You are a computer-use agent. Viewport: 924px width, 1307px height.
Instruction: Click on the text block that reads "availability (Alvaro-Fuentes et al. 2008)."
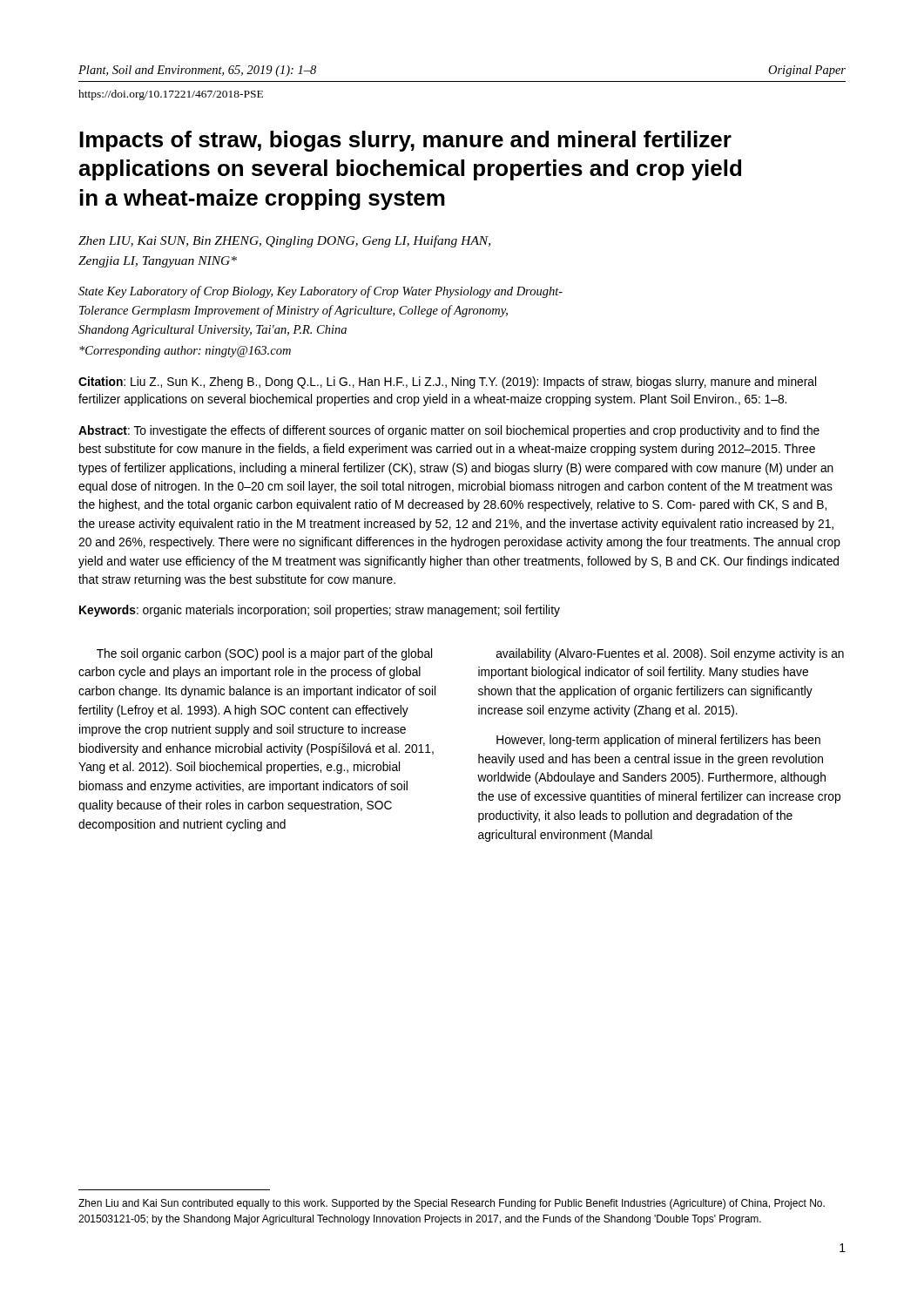click(662, 745)
